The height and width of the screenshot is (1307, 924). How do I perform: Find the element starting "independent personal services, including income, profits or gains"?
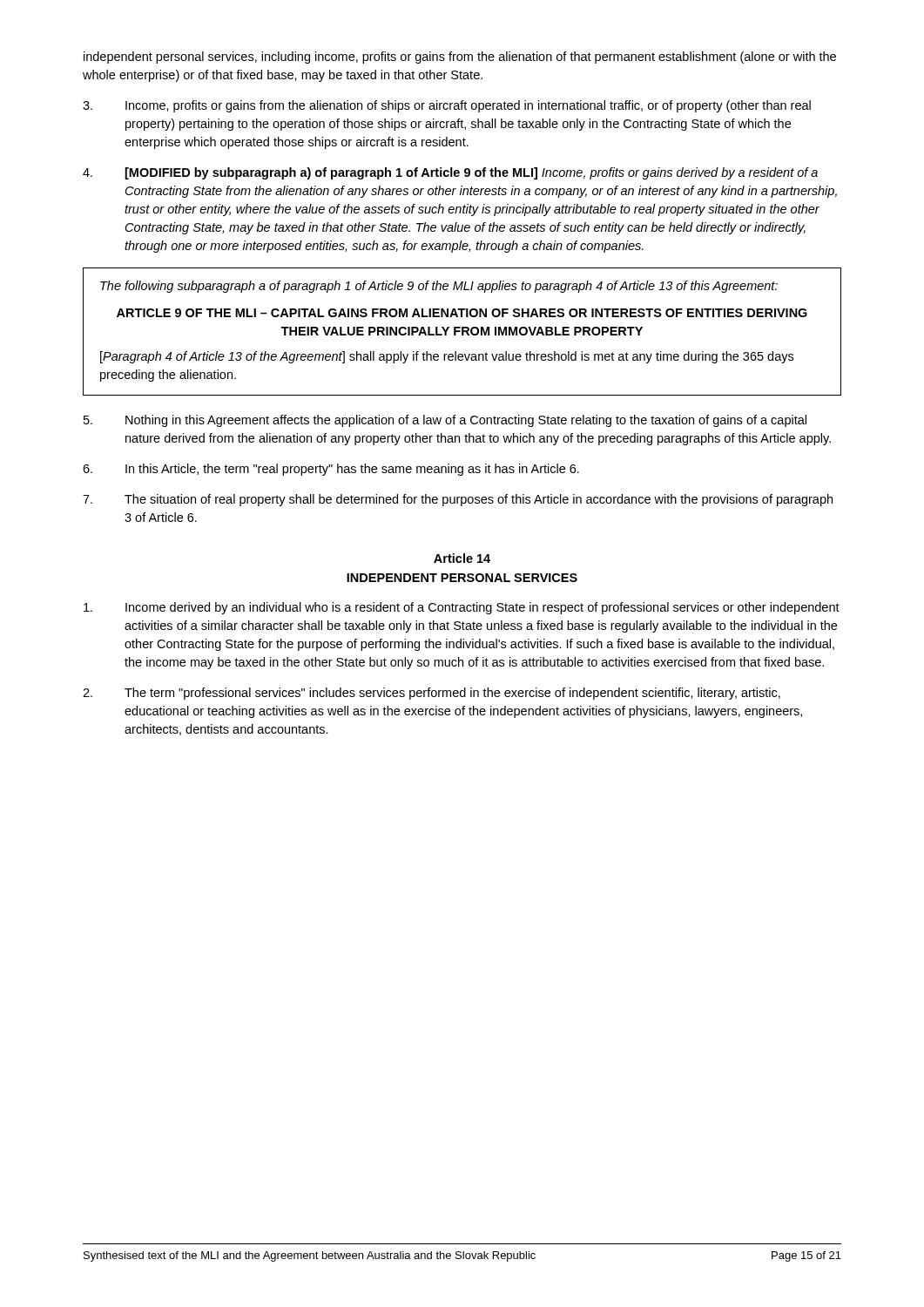[x=460, y=66]
